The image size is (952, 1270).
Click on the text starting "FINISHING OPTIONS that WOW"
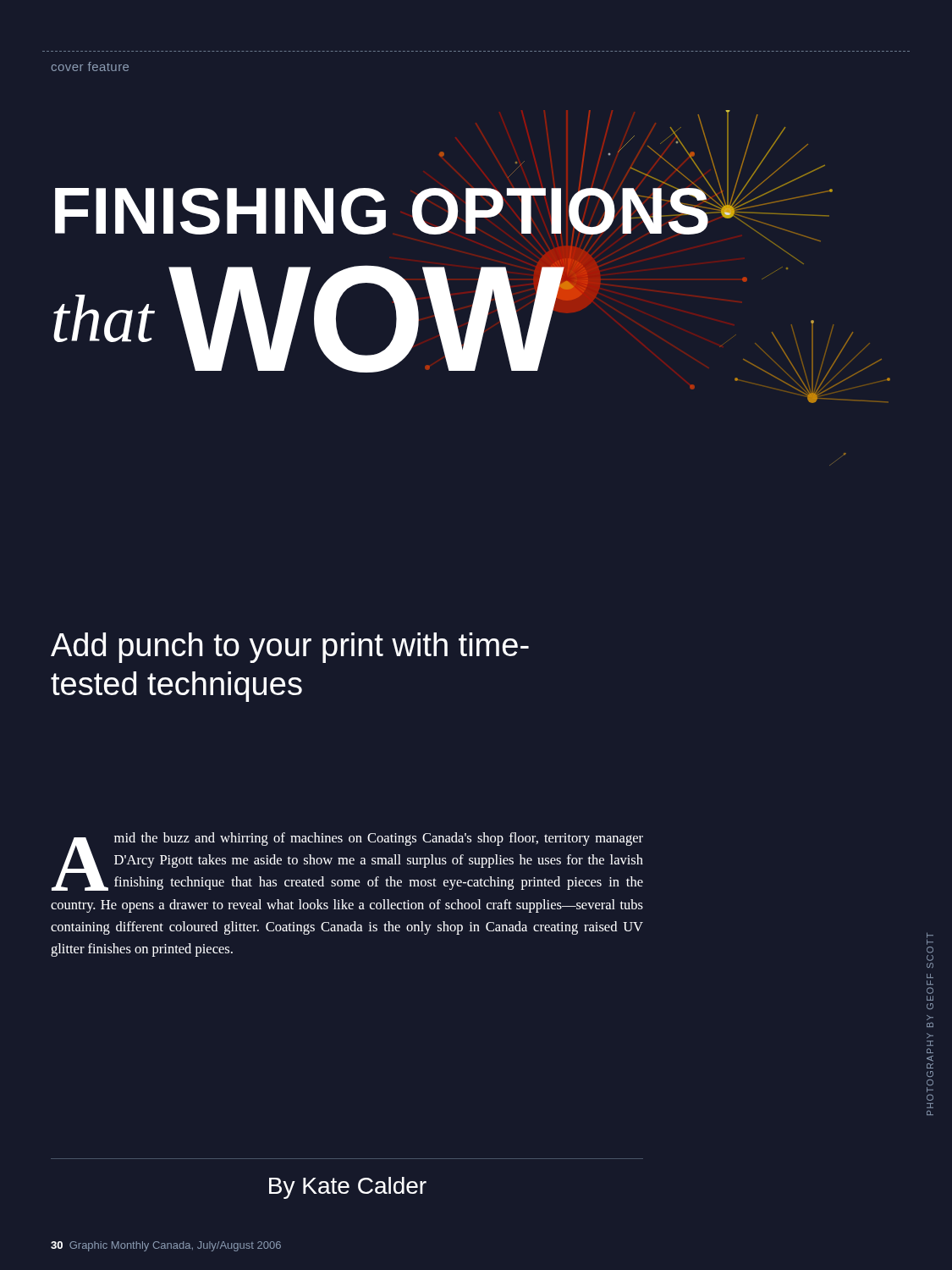(x=476, y=286)
